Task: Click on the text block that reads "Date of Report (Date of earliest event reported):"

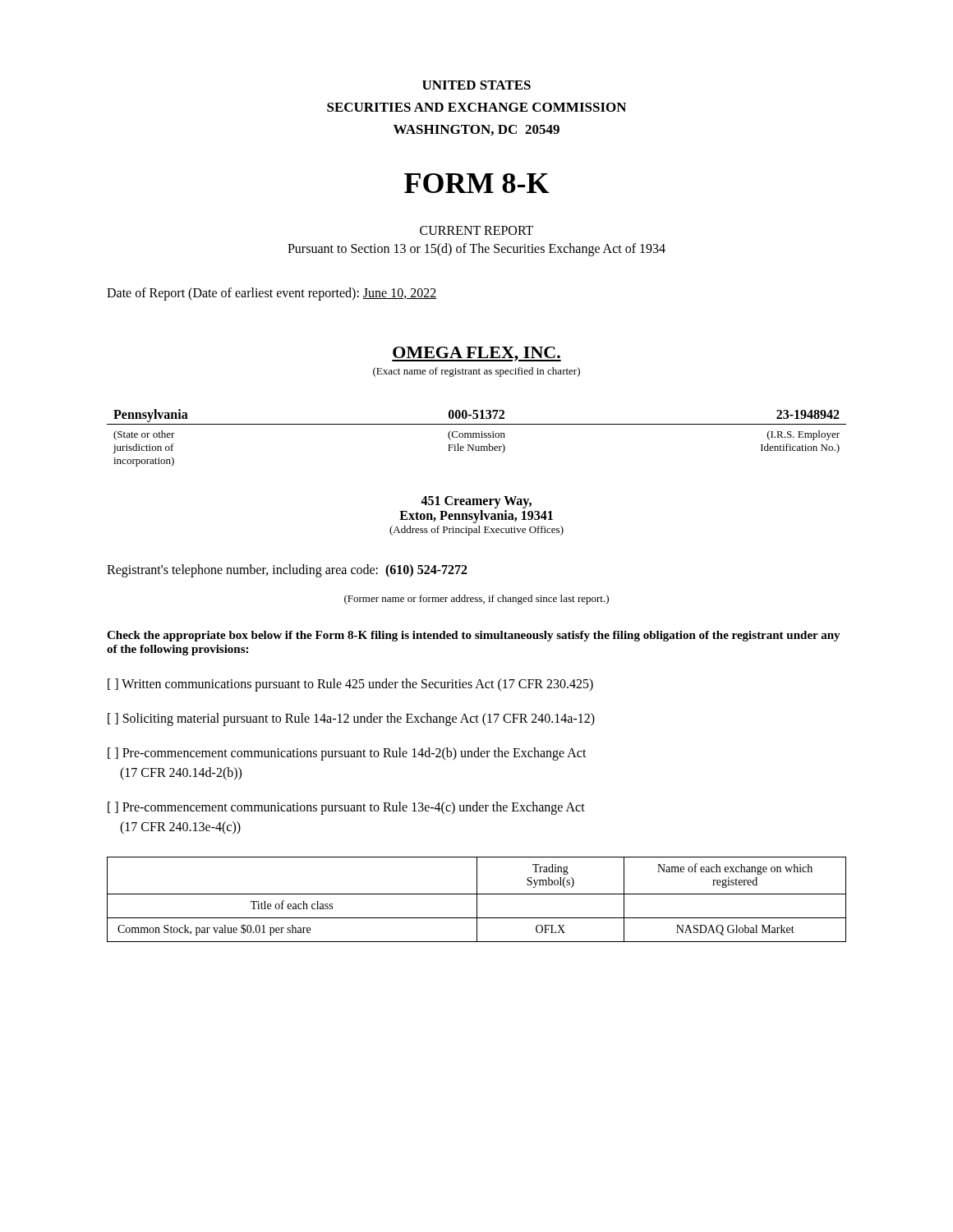Action: (x=272, y=292)
